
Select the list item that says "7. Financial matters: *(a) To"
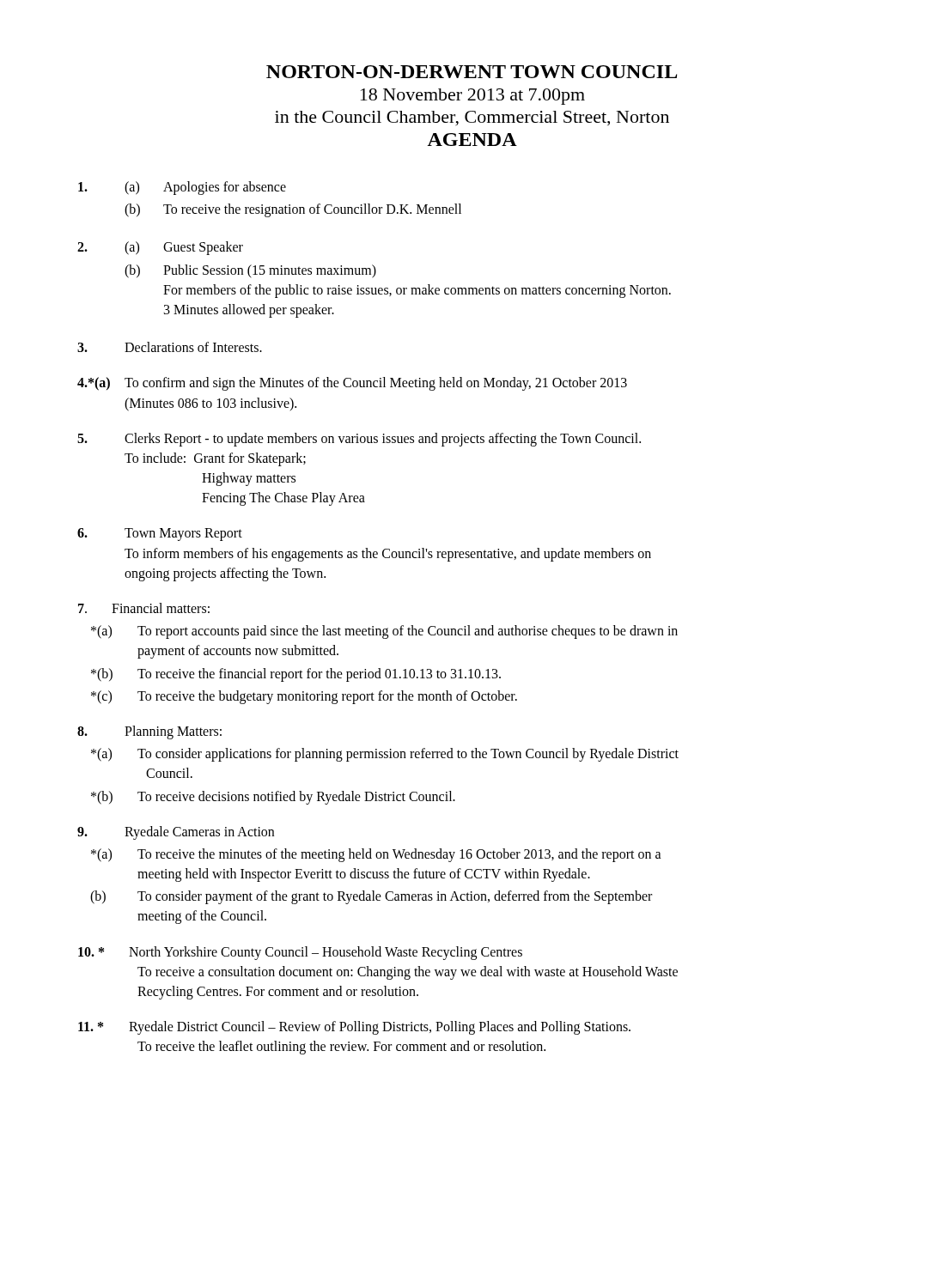(144, 608)
